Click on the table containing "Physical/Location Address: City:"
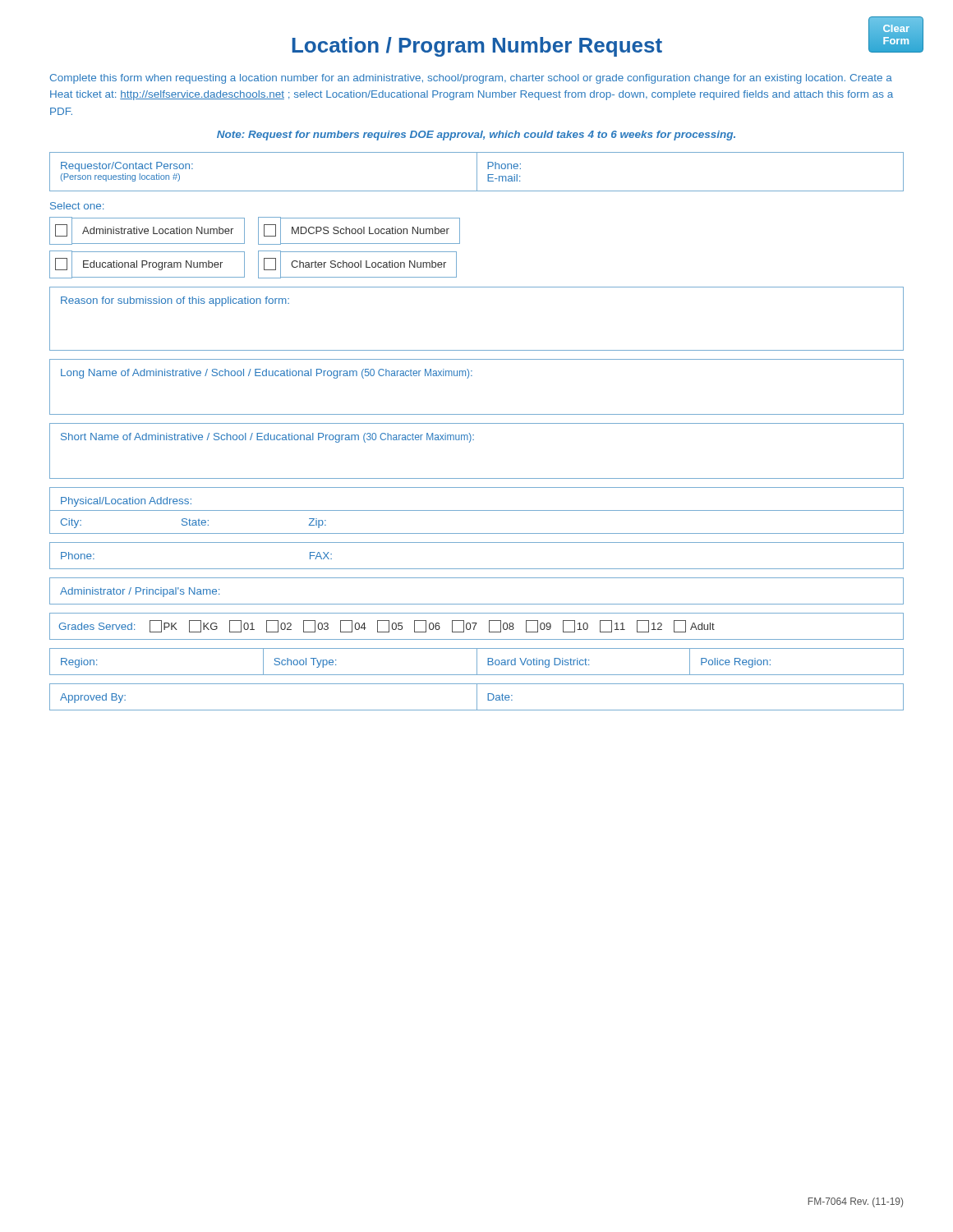 click(x=476, y=510)
